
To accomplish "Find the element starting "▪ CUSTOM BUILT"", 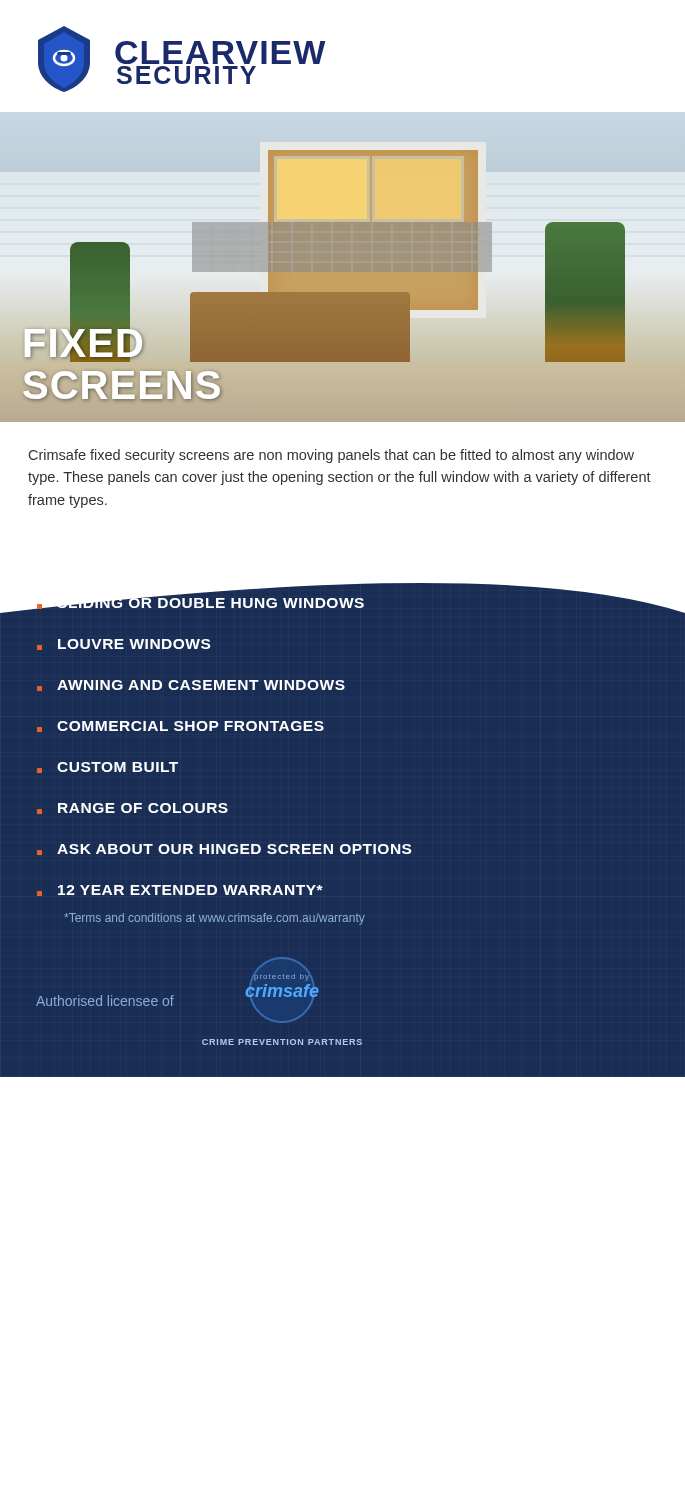I will 107,770.
